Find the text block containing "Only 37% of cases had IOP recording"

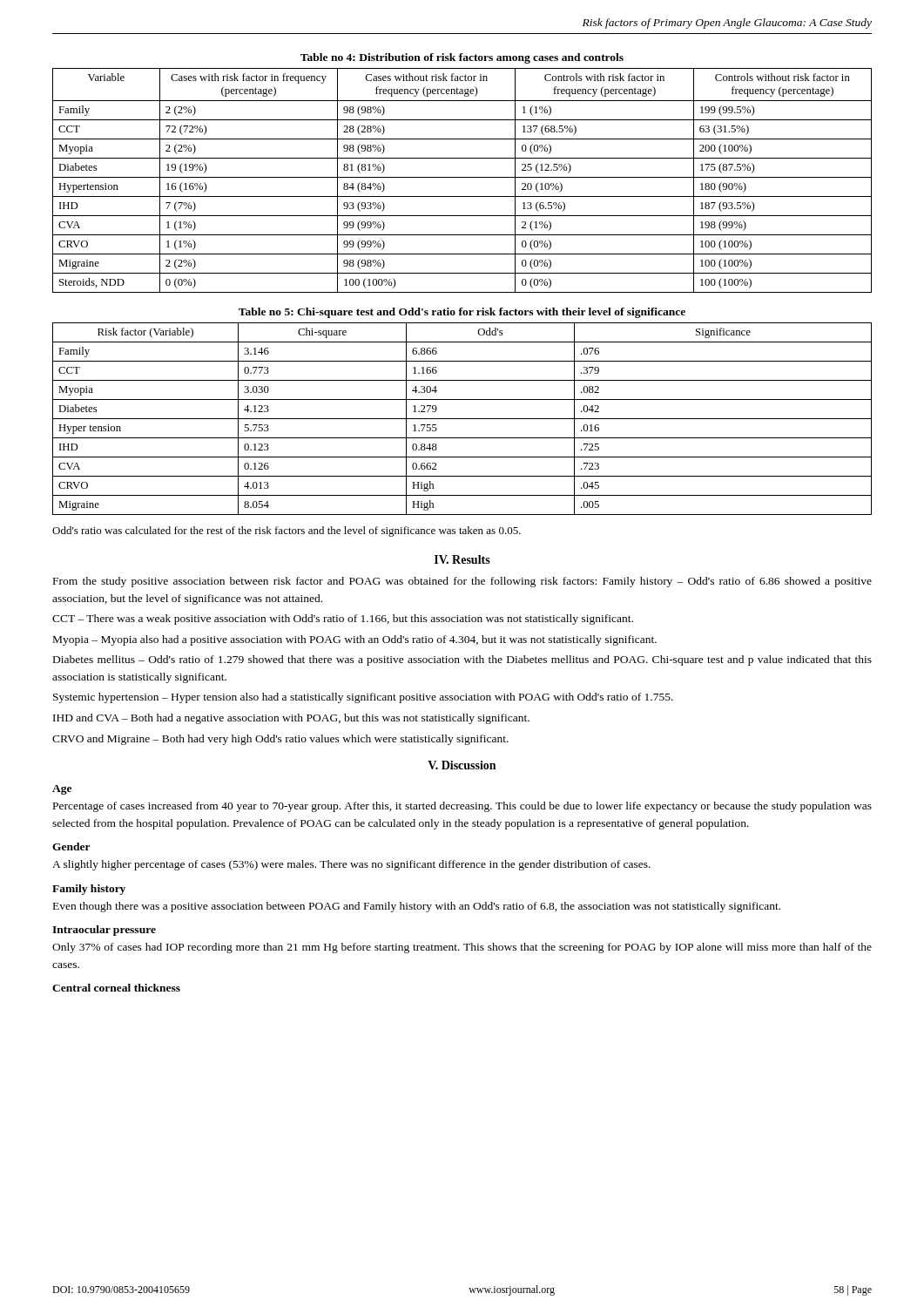462,955
